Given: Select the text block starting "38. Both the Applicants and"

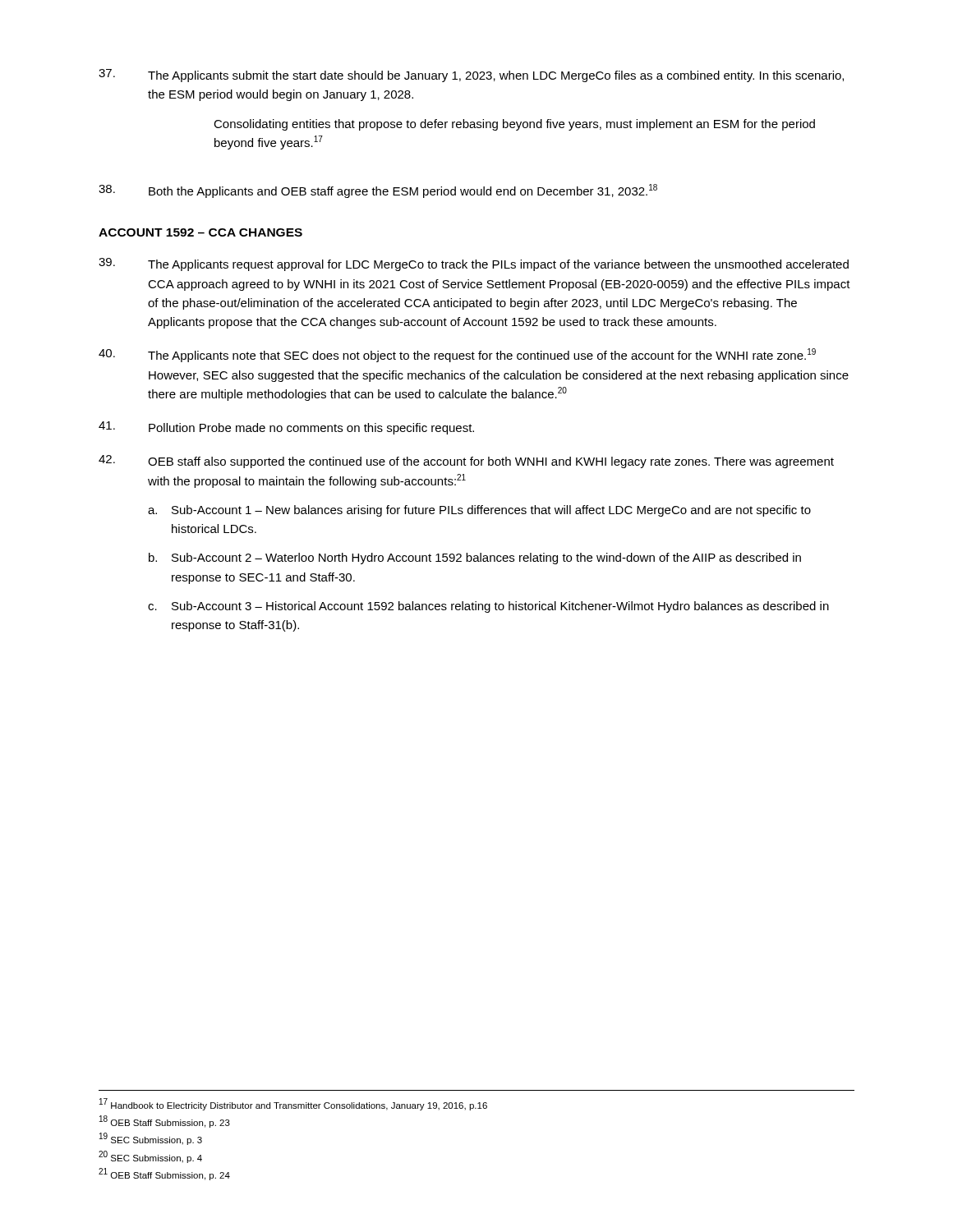Looking at the screenshot, I should click(476, 191).
